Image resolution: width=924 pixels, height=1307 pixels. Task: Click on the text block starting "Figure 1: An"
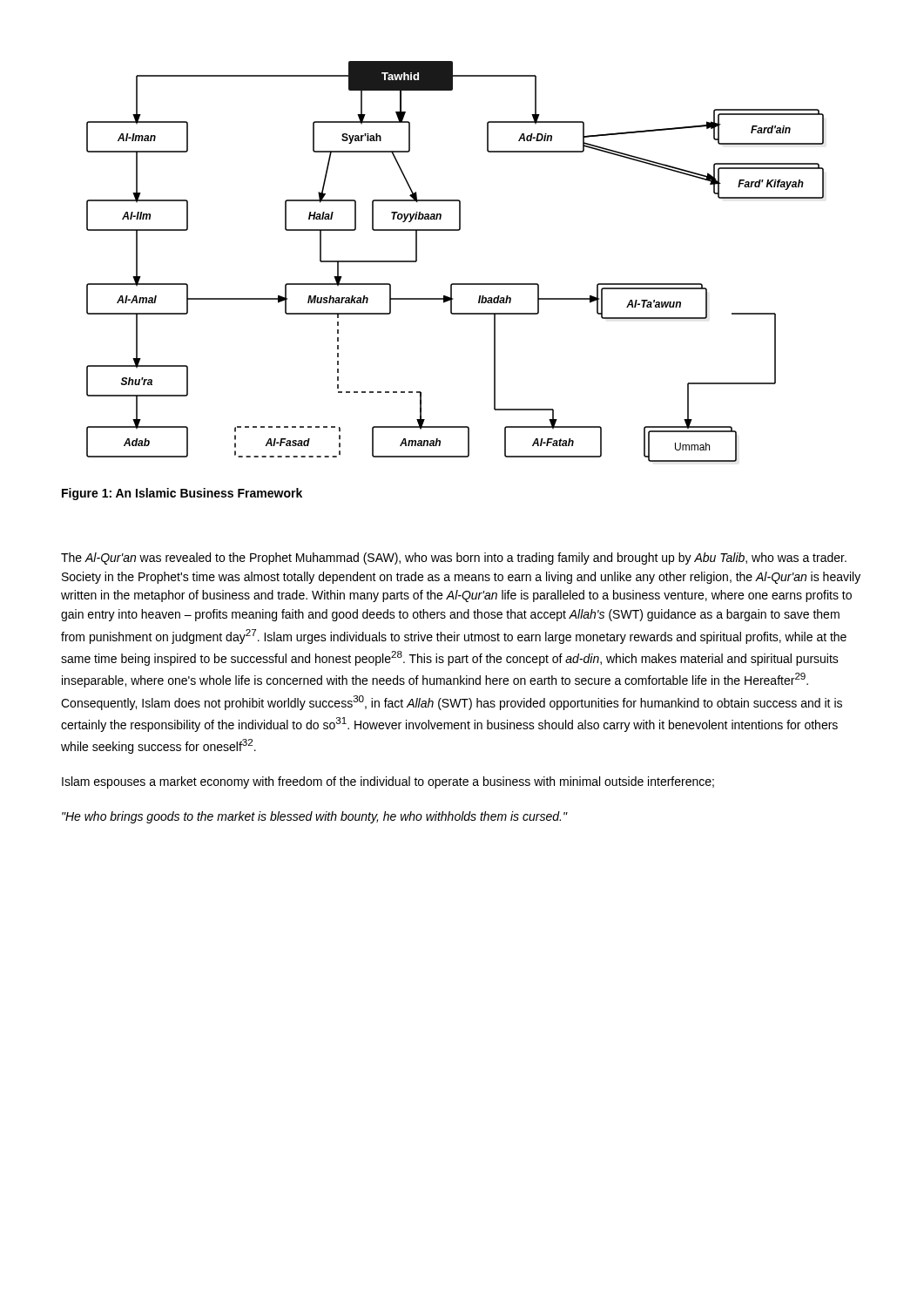click(182, 493)
